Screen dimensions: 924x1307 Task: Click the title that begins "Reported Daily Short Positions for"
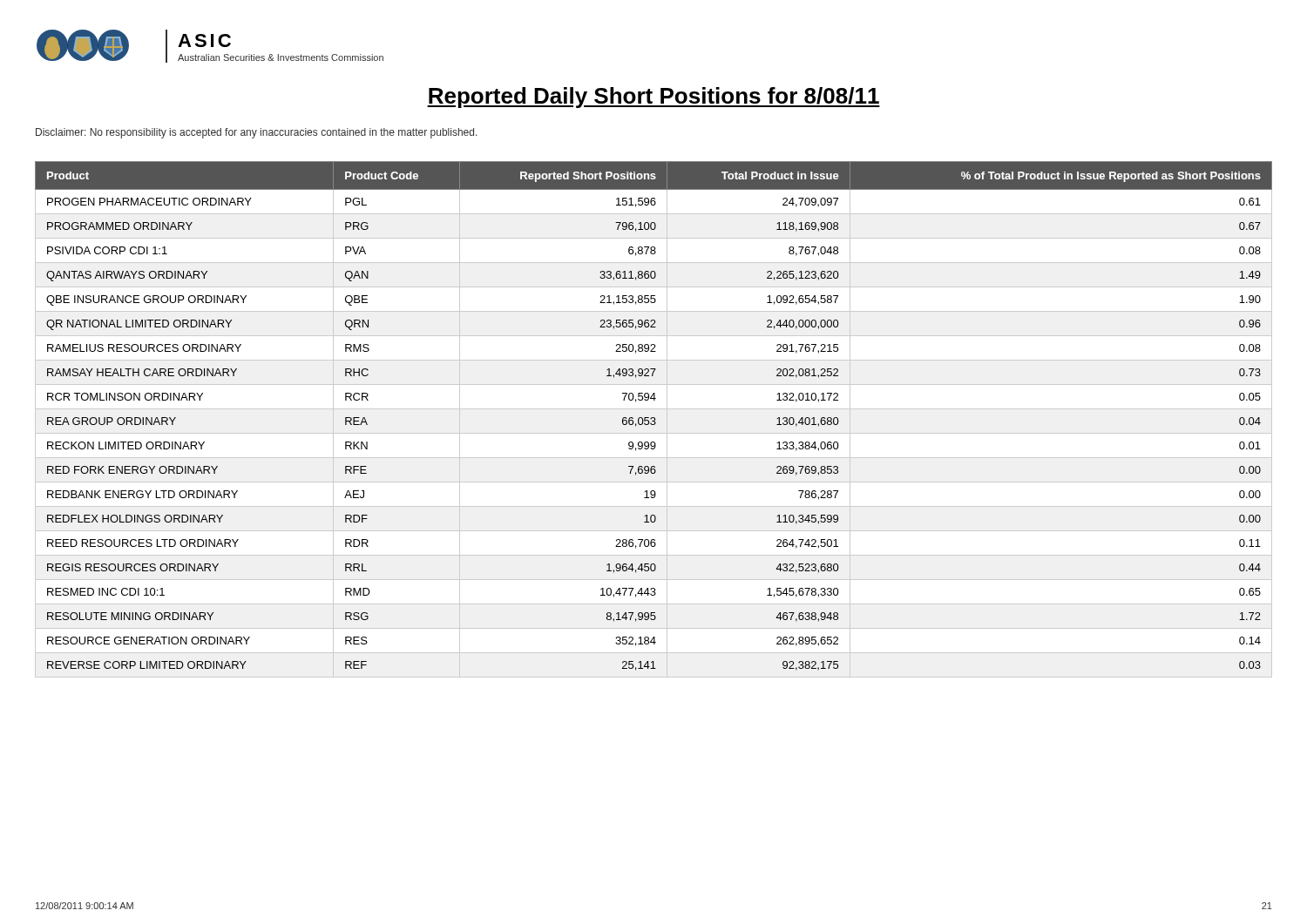coord(654,96)
